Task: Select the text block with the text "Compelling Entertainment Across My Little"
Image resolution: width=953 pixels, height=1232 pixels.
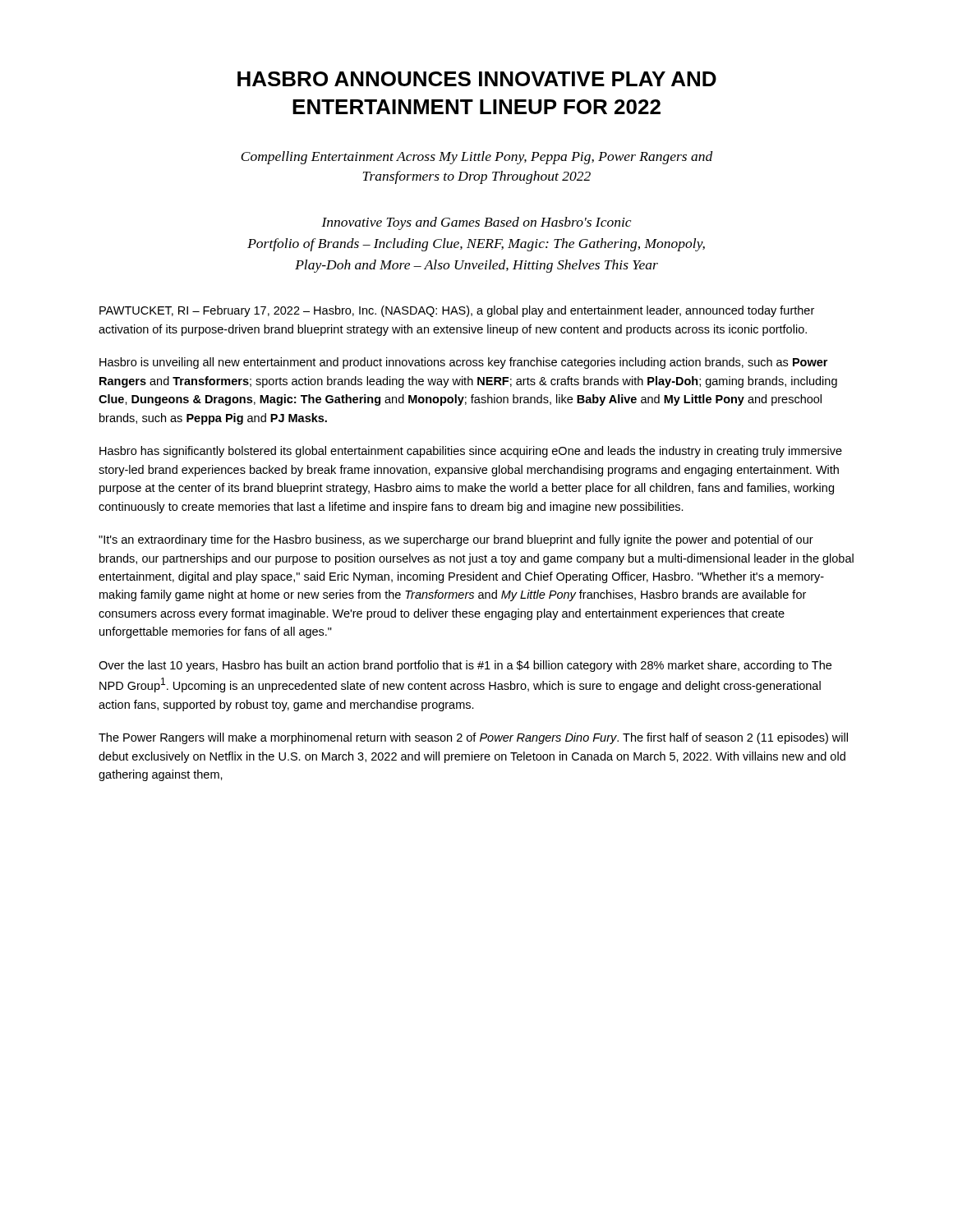Action: pos(476,166)
